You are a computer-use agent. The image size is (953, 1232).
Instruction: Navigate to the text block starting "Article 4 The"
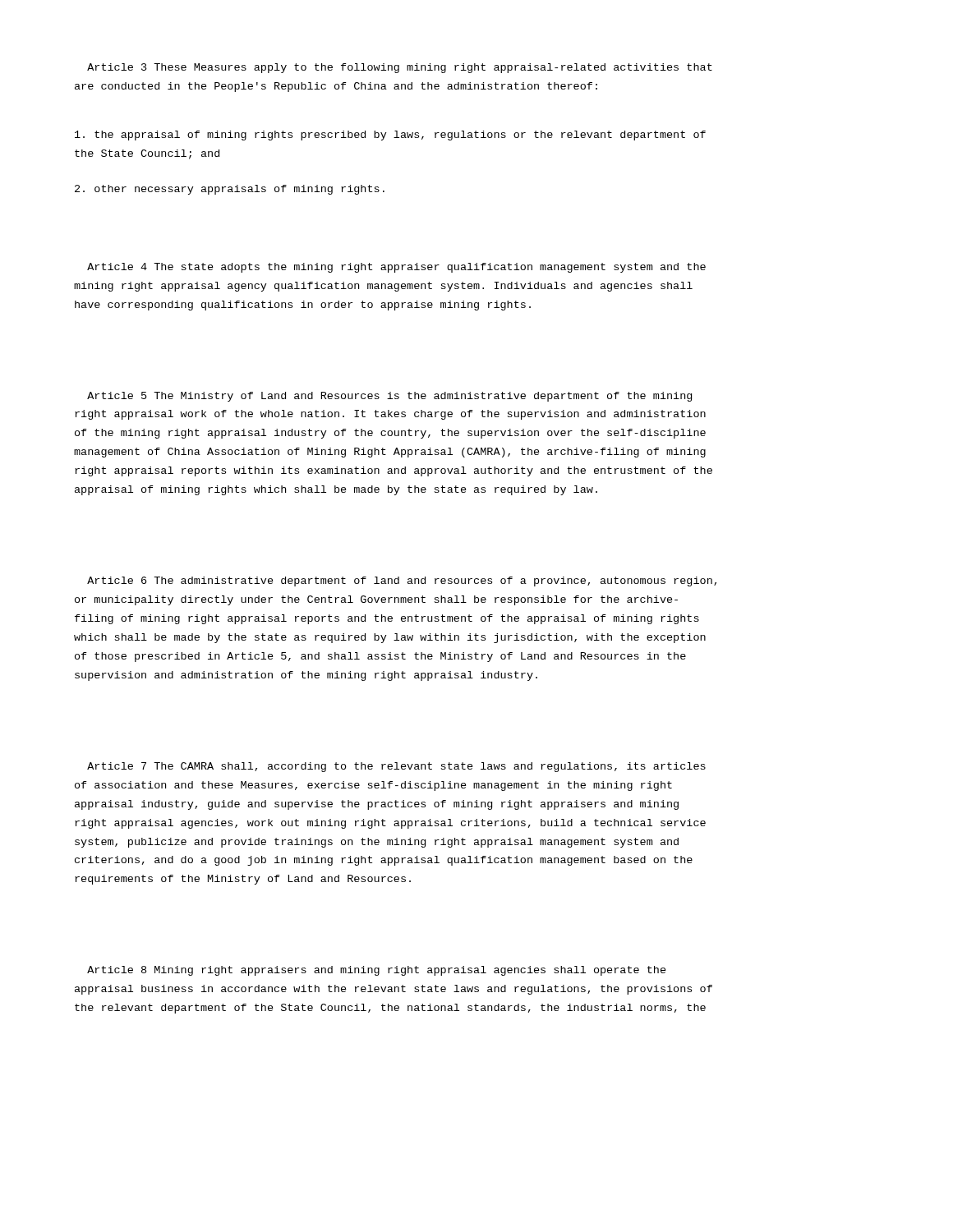(x=390, y=286)
